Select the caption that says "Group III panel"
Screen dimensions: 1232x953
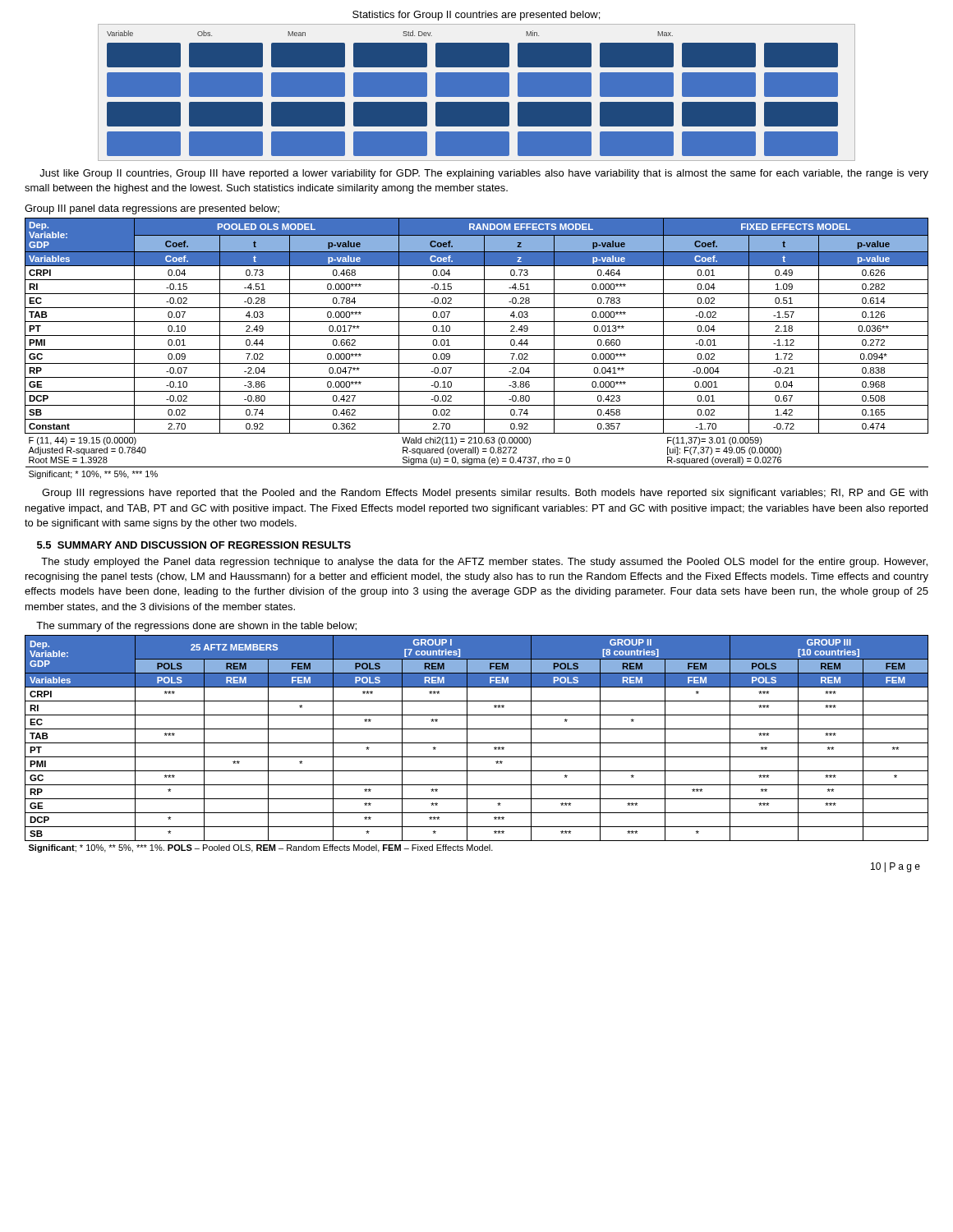tap(152, 208)
